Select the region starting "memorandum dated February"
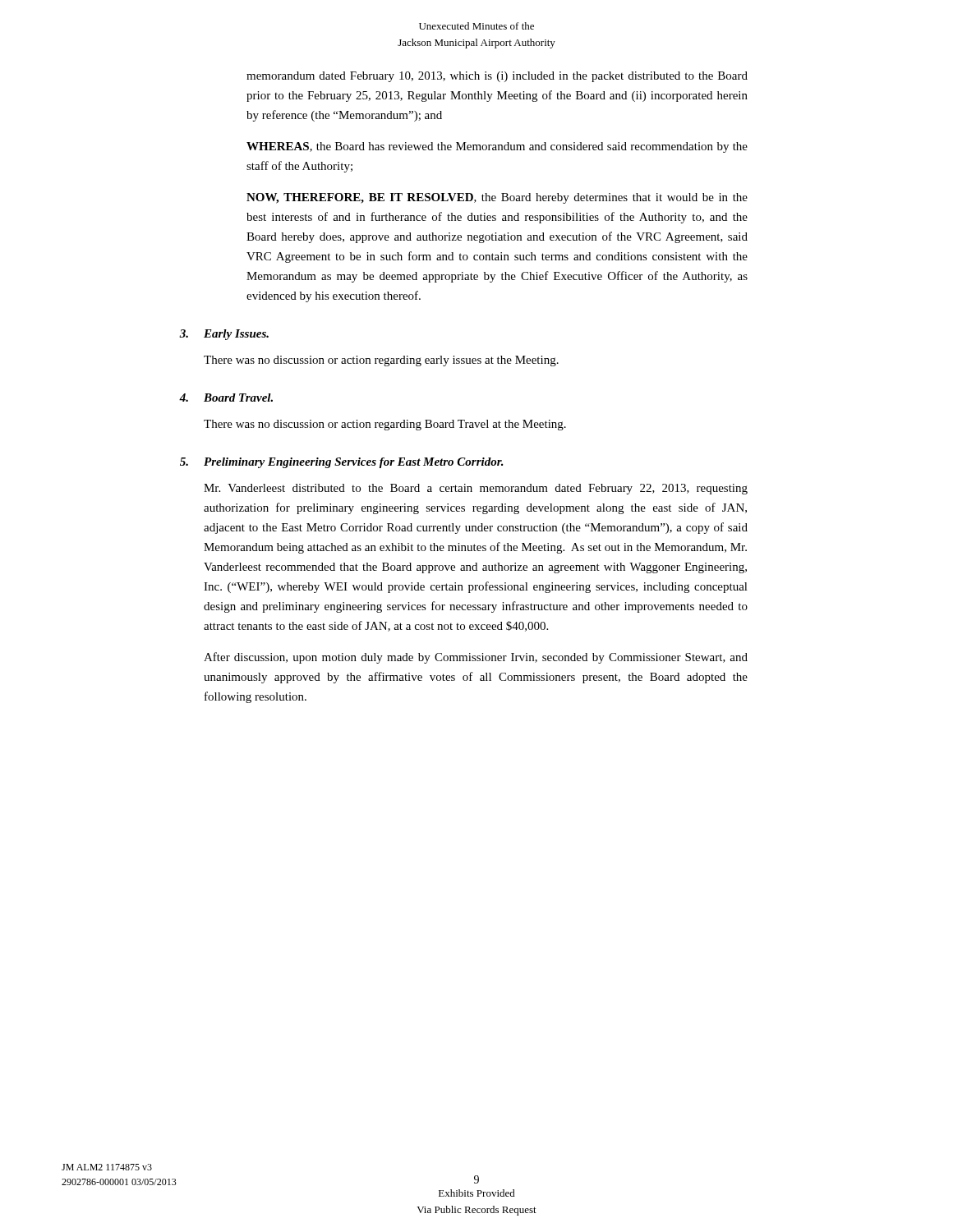Viewport: 953px width, 1232px height. 497,95
